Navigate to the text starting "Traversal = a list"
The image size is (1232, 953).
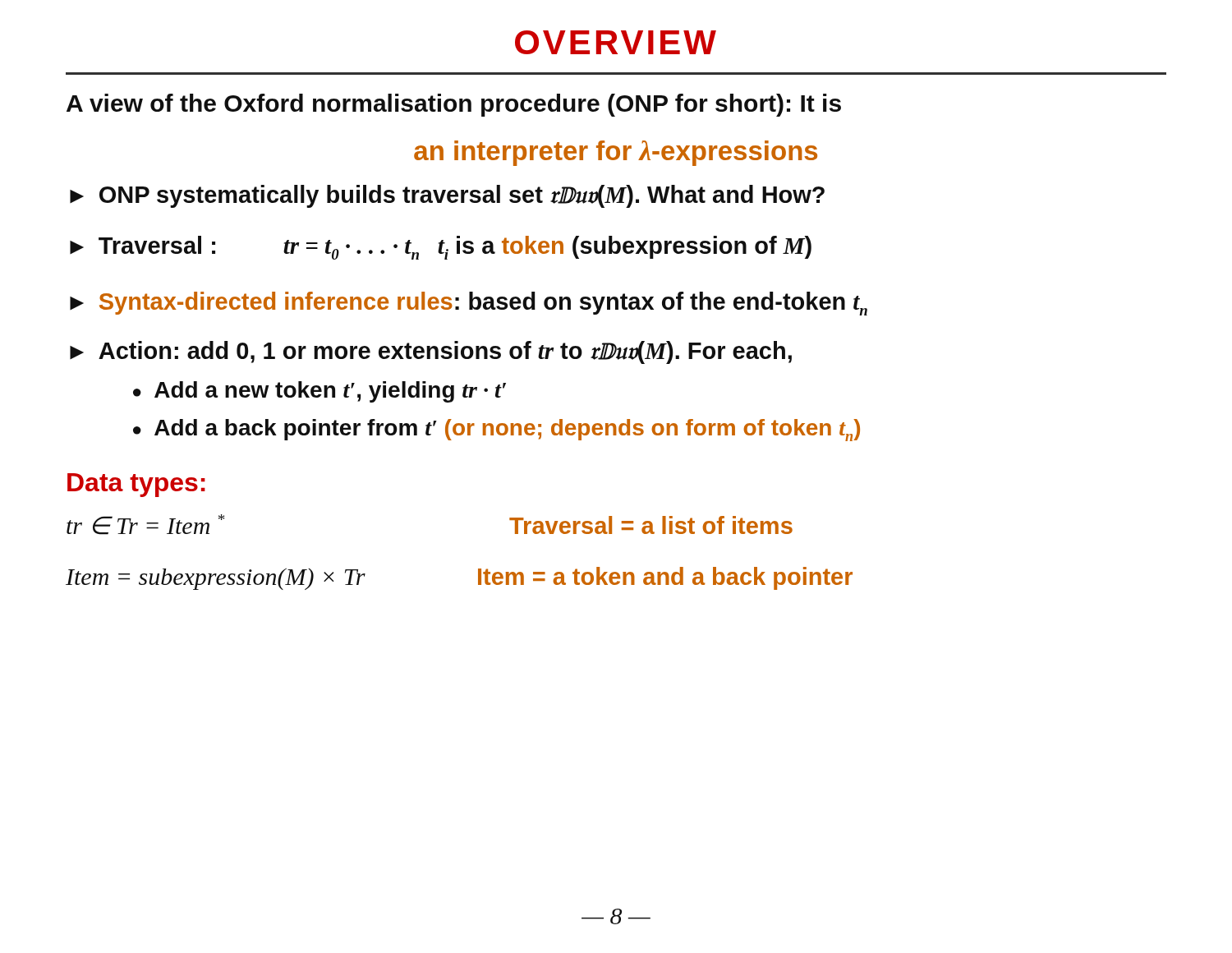tap(651, 526)
